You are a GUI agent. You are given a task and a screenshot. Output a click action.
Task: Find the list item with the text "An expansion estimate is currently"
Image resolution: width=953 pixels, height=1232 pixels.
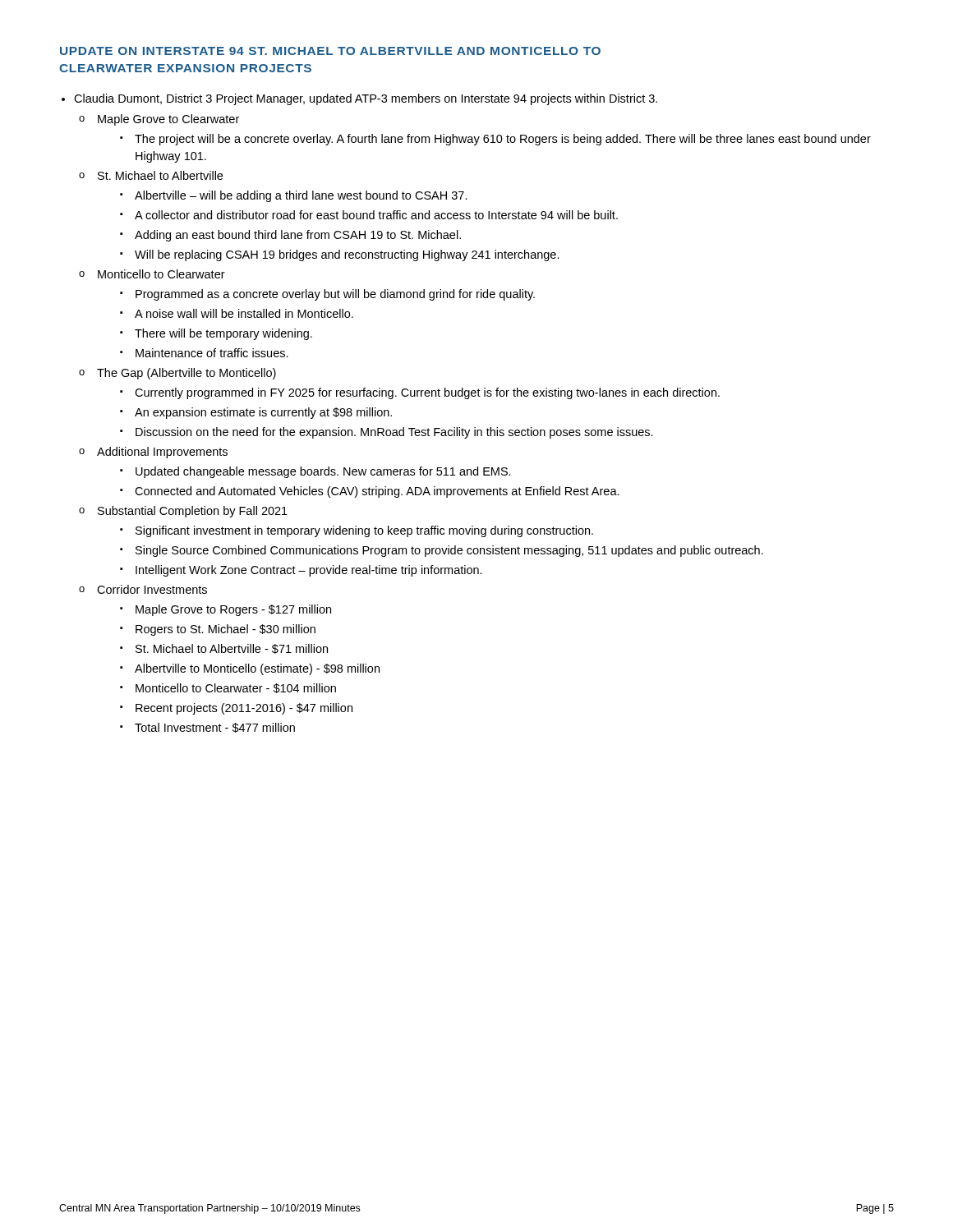click(264, 412)
